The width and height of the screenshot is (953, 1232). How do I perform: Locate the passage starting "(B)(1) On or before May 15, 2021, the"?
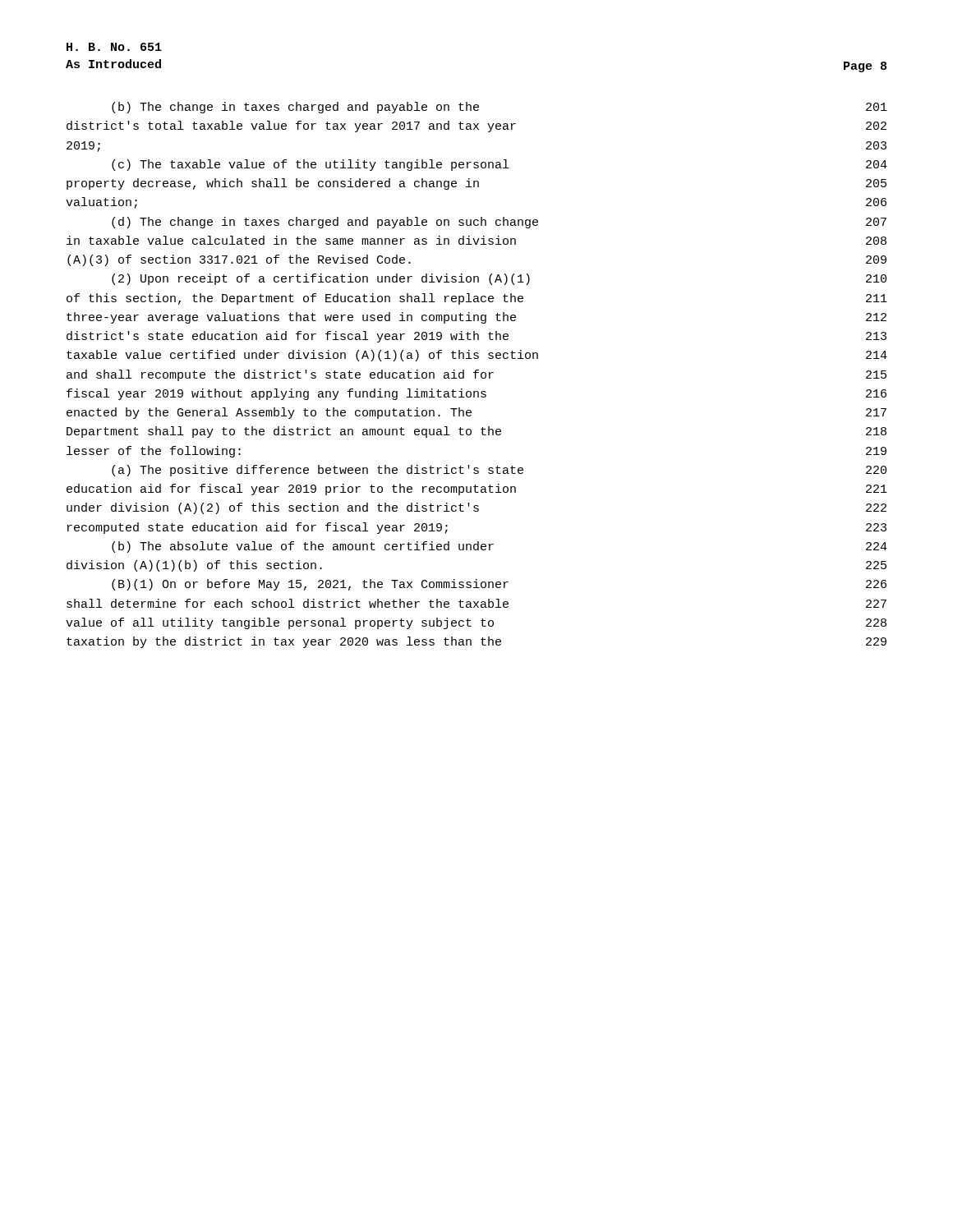tap(476, 614)
